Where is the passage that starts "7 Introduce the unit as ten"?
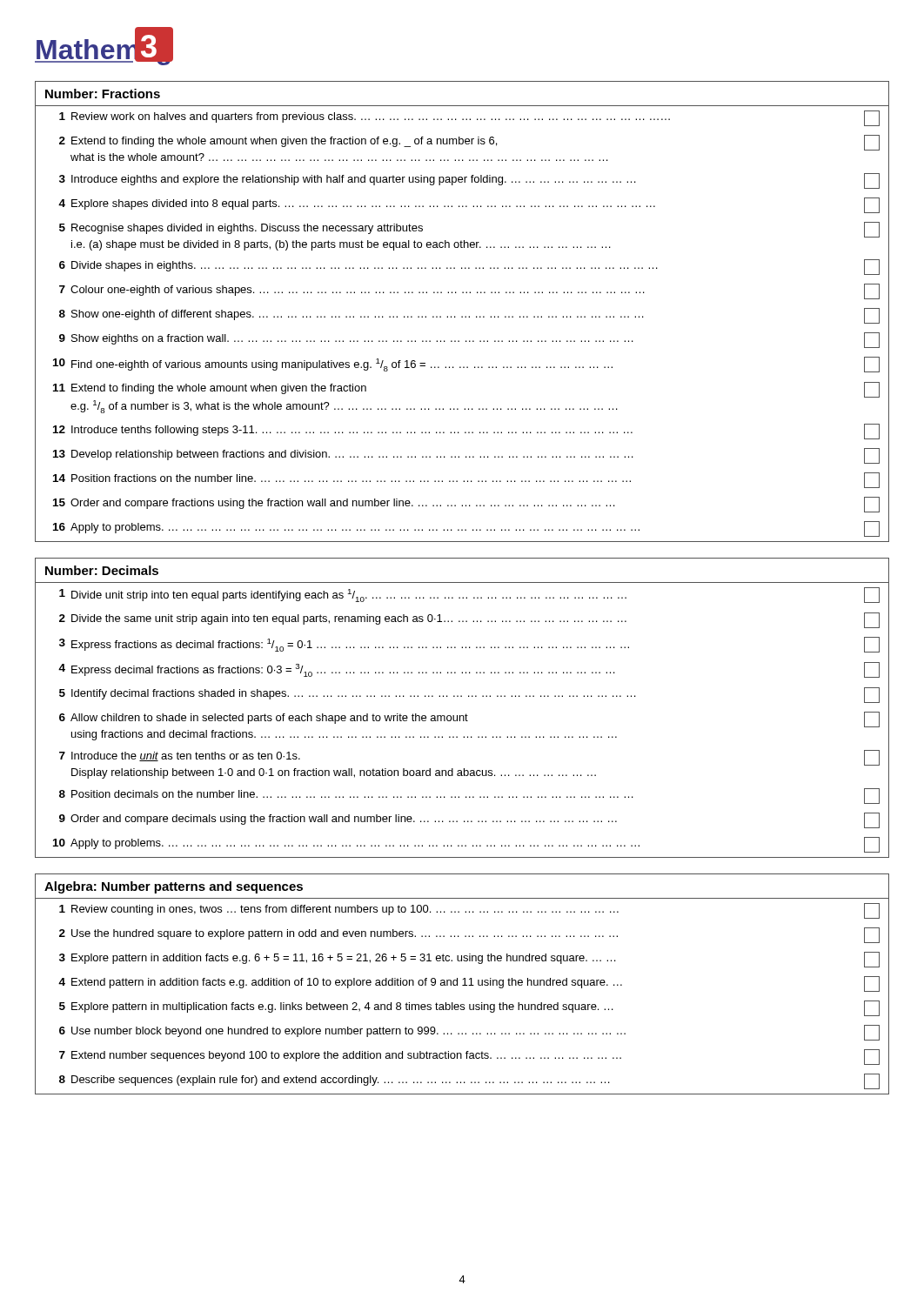The width and height of the screenshot is (924, 1305). coord(462,765)
